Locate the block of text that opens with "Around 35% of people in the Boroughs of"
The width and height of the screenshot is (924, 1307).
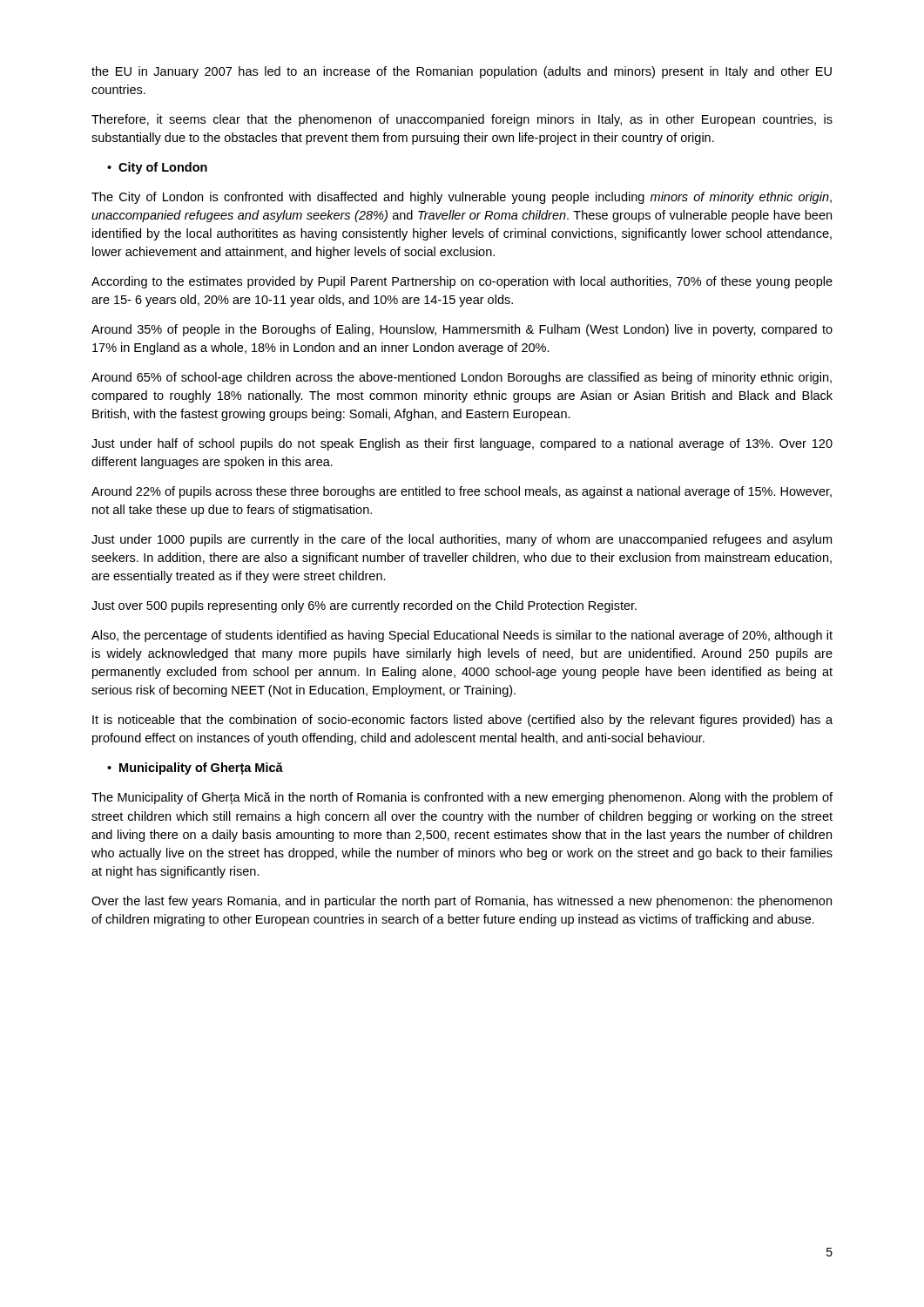point(462,339)
